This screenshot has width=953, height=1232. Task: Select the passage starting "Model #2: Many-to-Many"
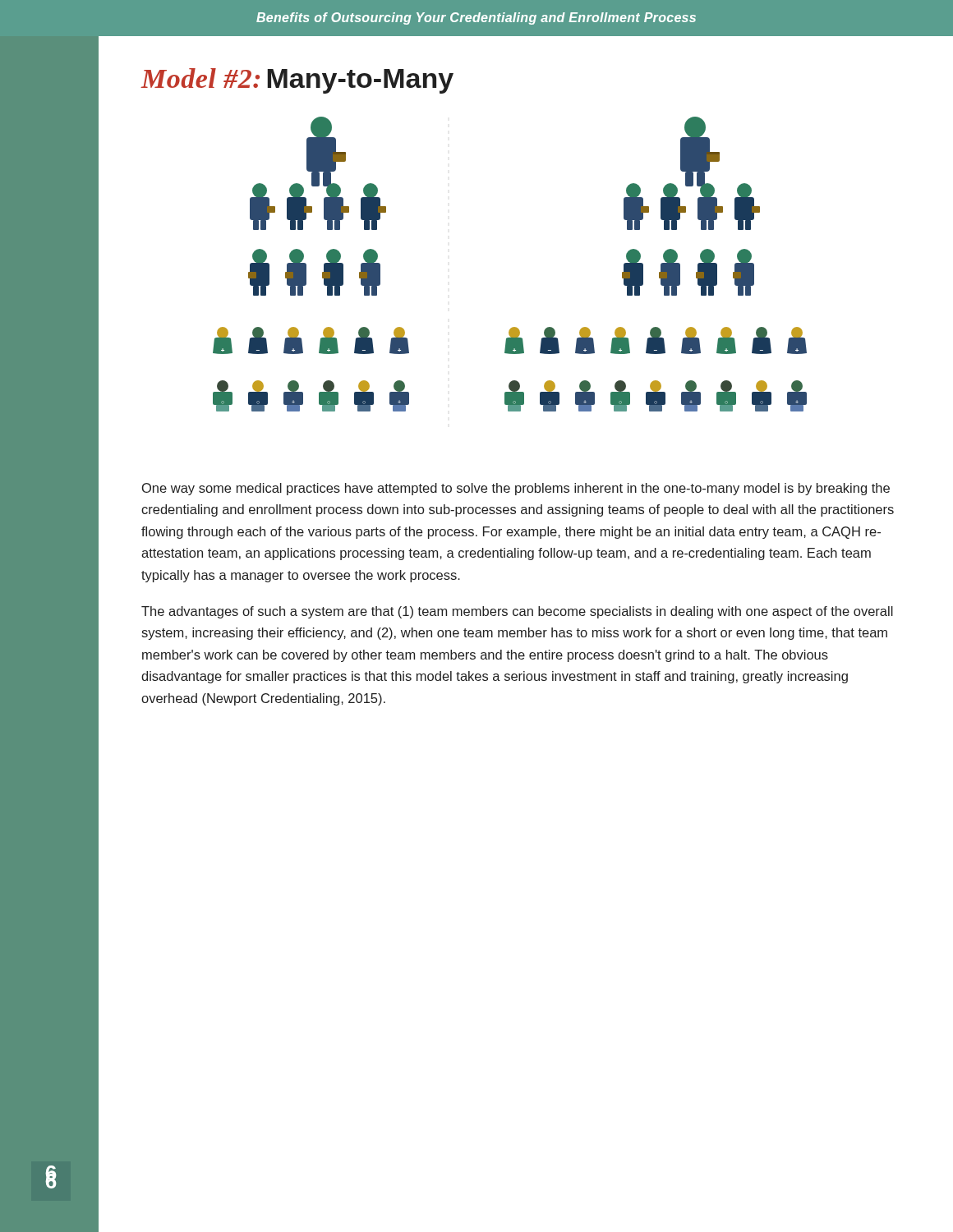click(x=297, y=78)
